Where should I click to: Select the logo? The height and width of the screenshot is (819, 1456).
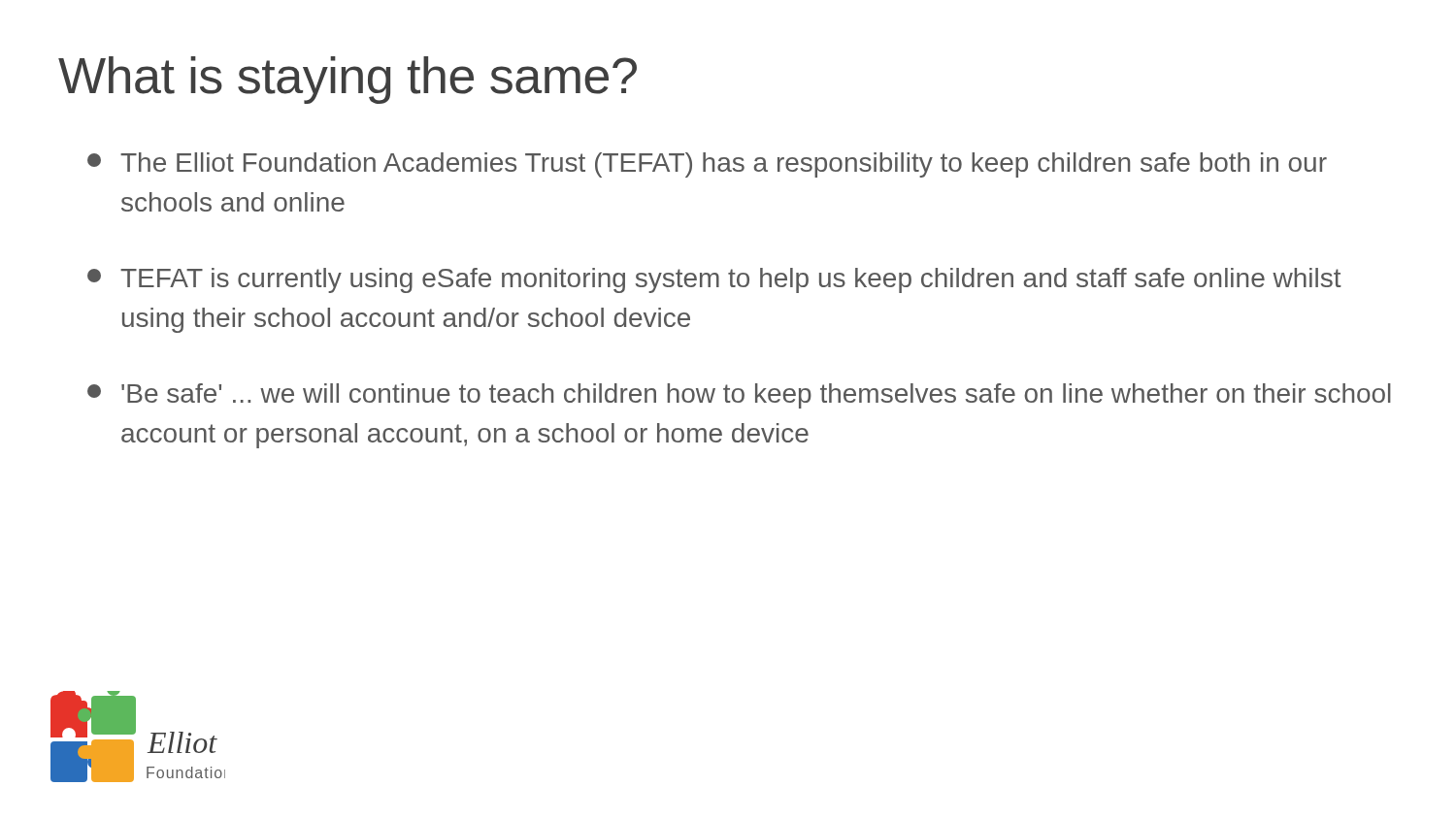tap(133, 744)
